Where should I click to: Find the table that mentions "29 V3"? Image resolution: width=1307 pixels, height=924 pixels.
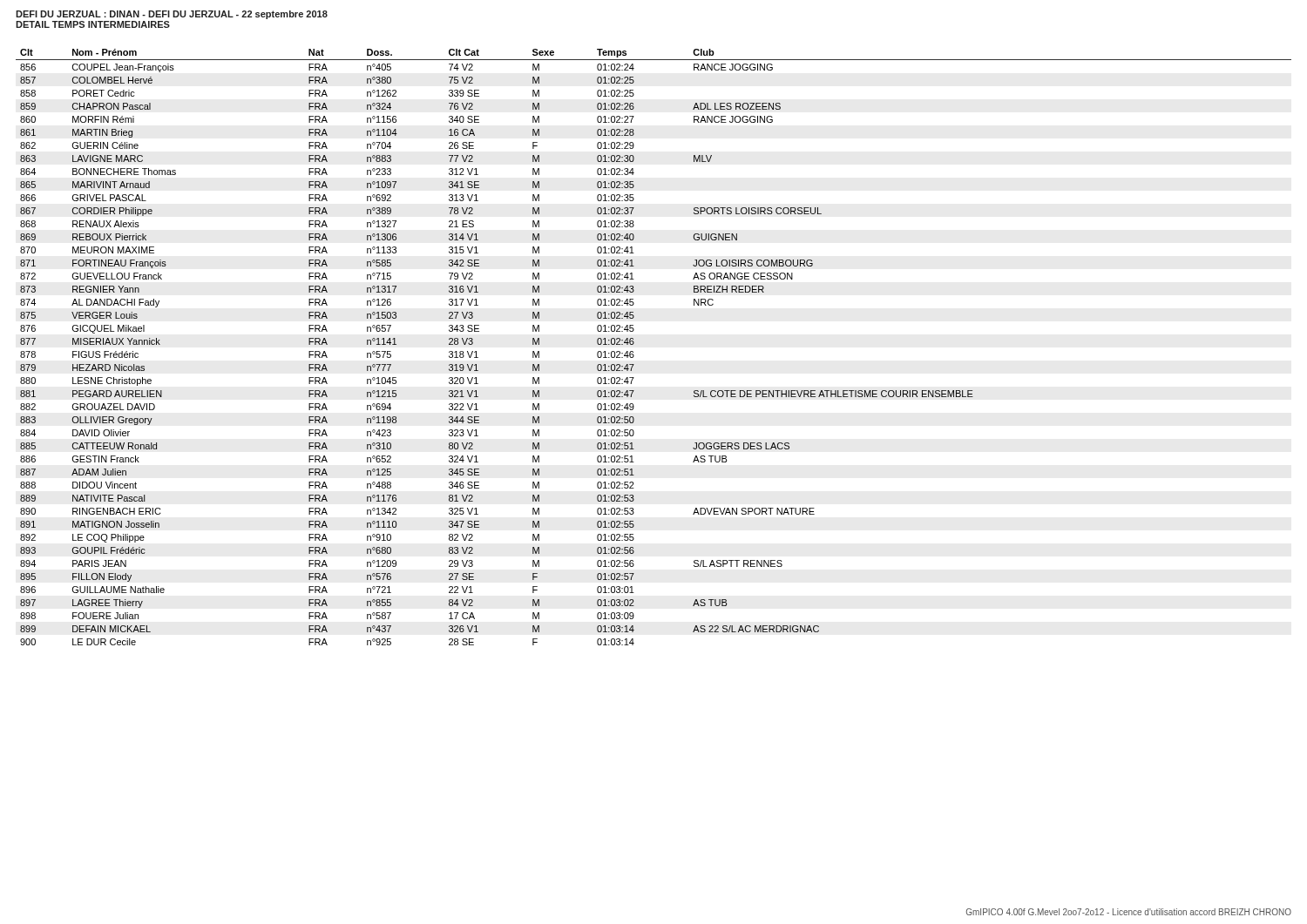pos(654,347)
